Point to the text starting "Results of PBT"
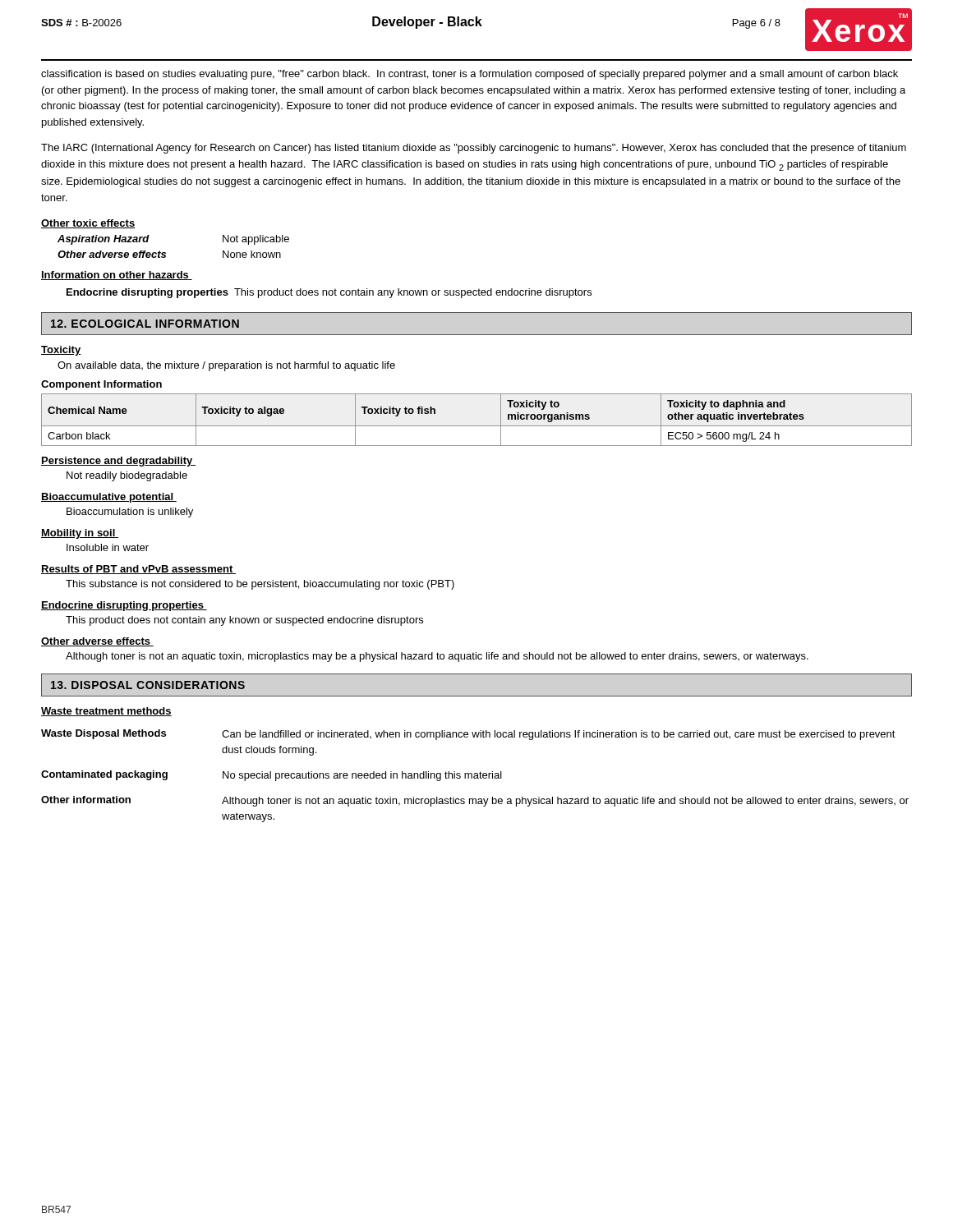Image resolution: width=953 pixels, height=1232 pixels. [x=138, y=569]
